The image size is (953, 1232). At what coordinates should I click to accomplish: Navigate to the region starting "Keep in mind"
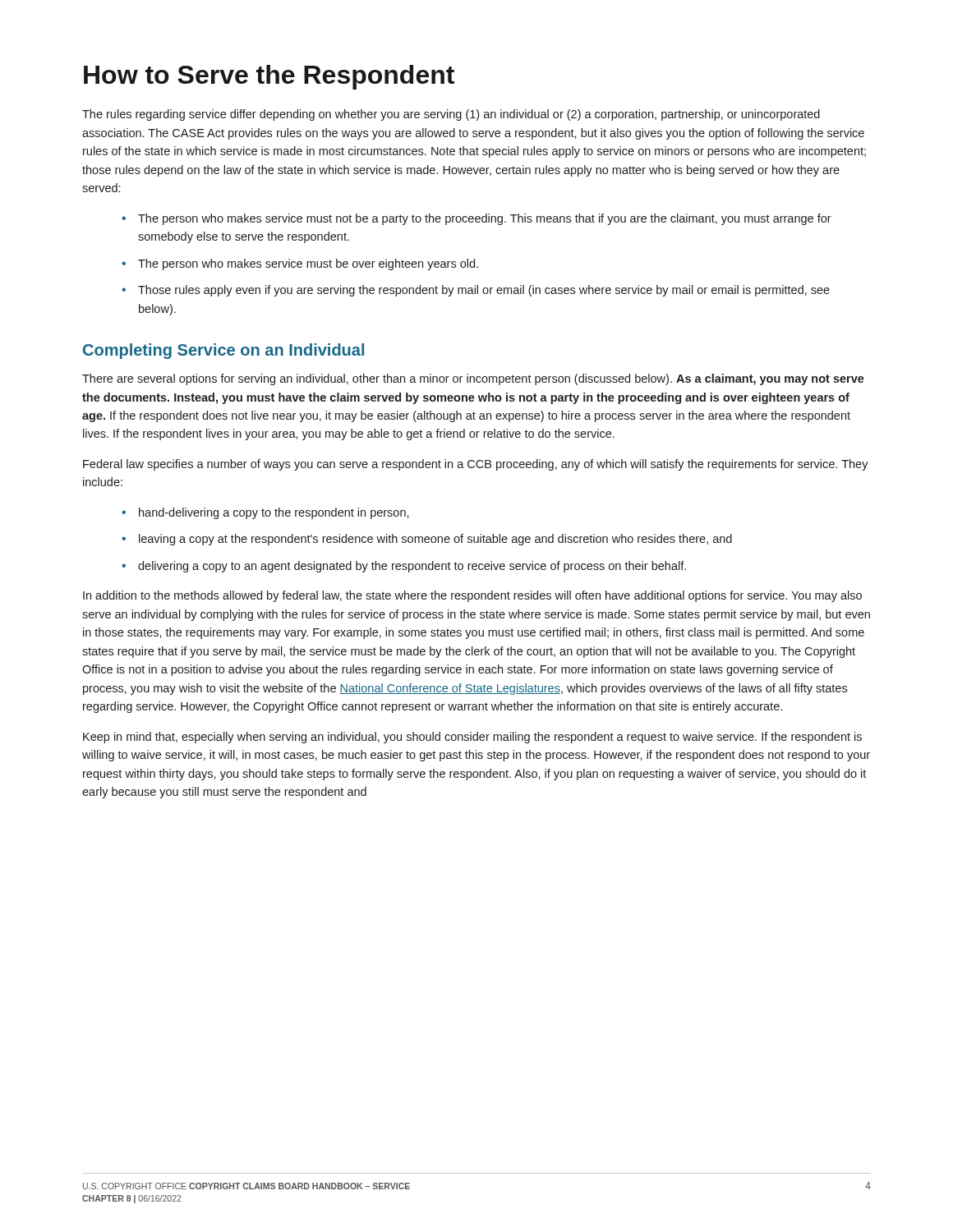coord(476,764)
